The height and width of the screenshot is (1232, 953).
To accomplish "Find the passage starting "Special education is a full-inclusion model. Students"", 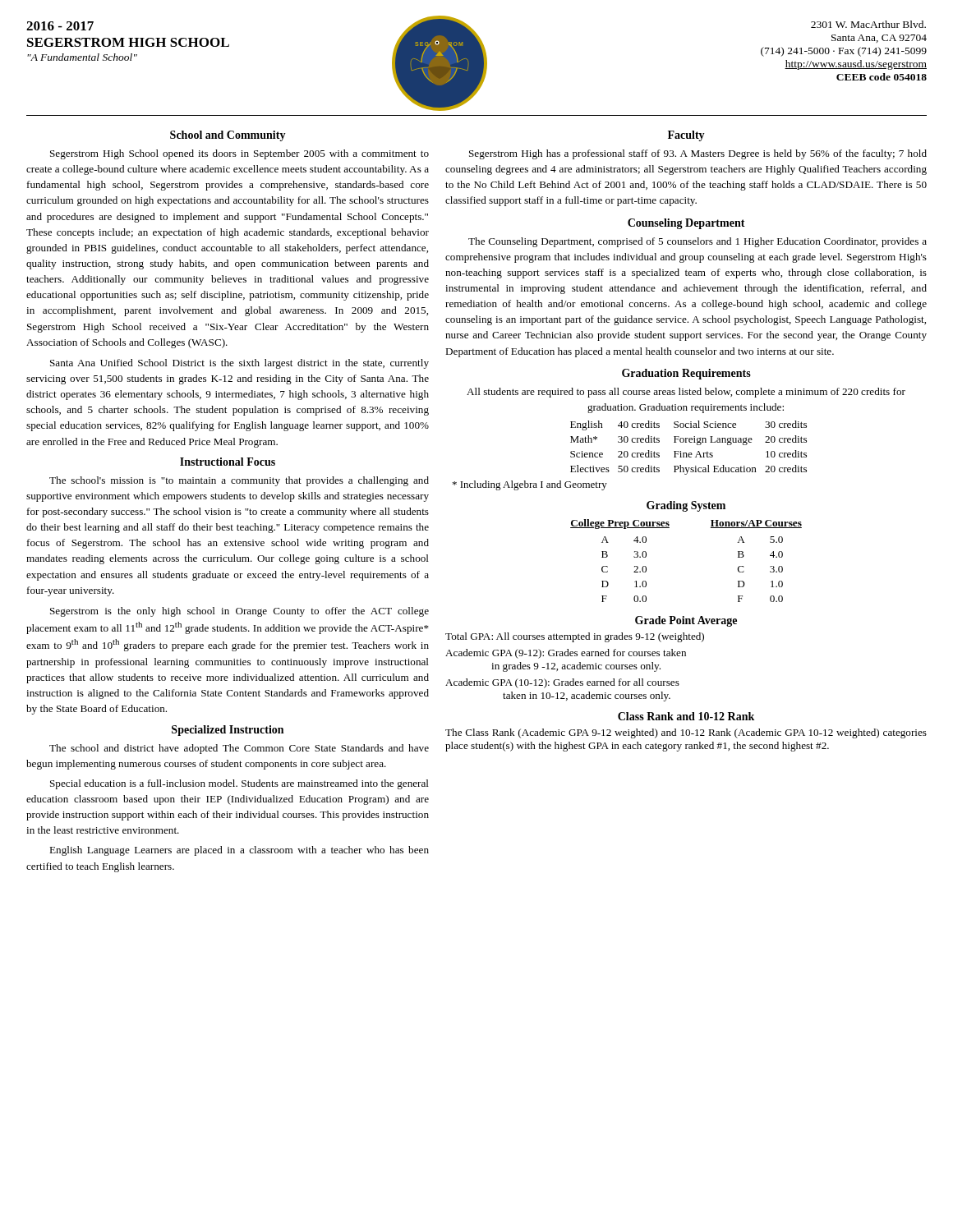I will pyautogui.click(x=228, y=807).
